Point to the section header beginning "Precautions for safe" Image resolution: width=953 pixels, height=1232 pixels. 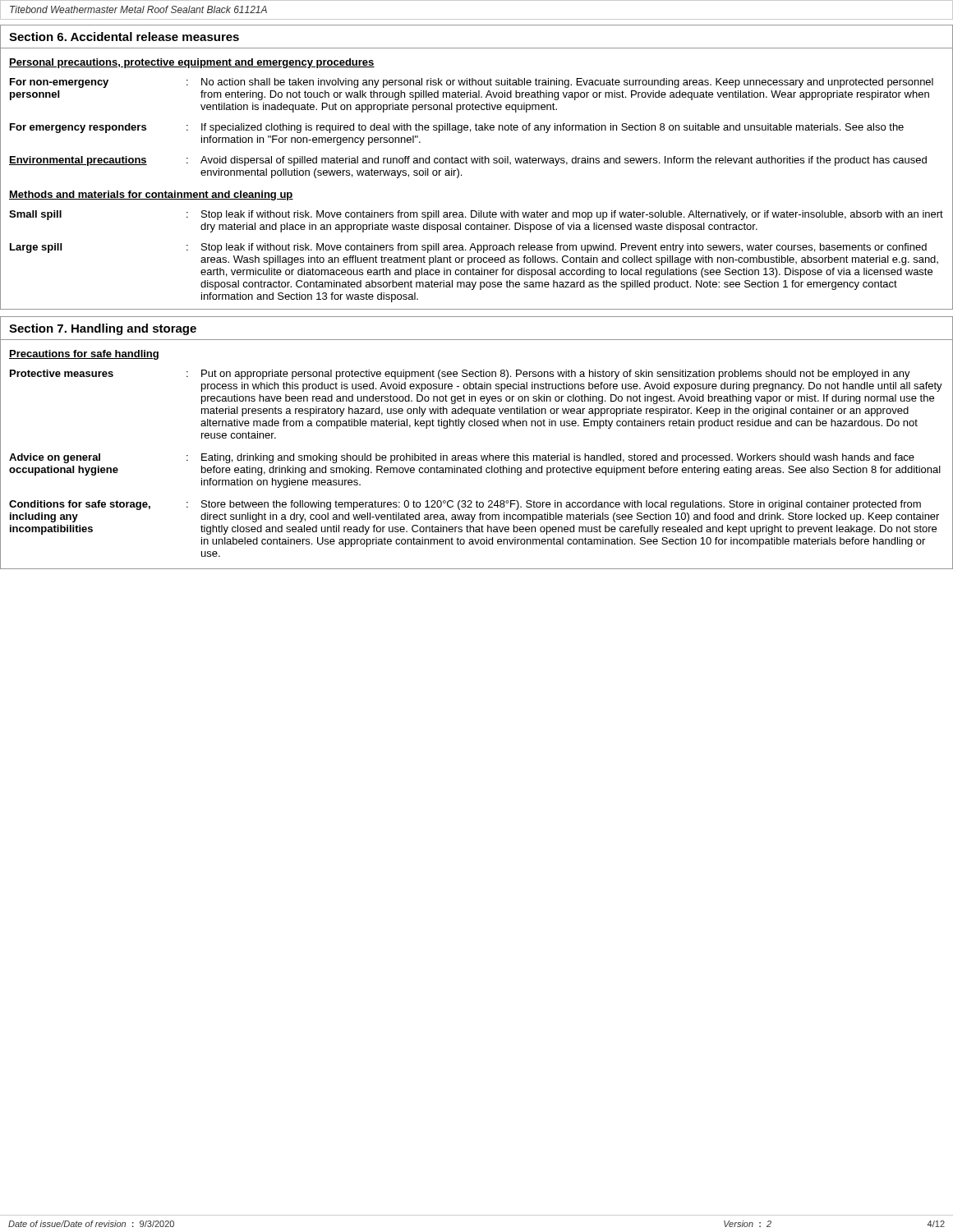(x=84, y=354)
